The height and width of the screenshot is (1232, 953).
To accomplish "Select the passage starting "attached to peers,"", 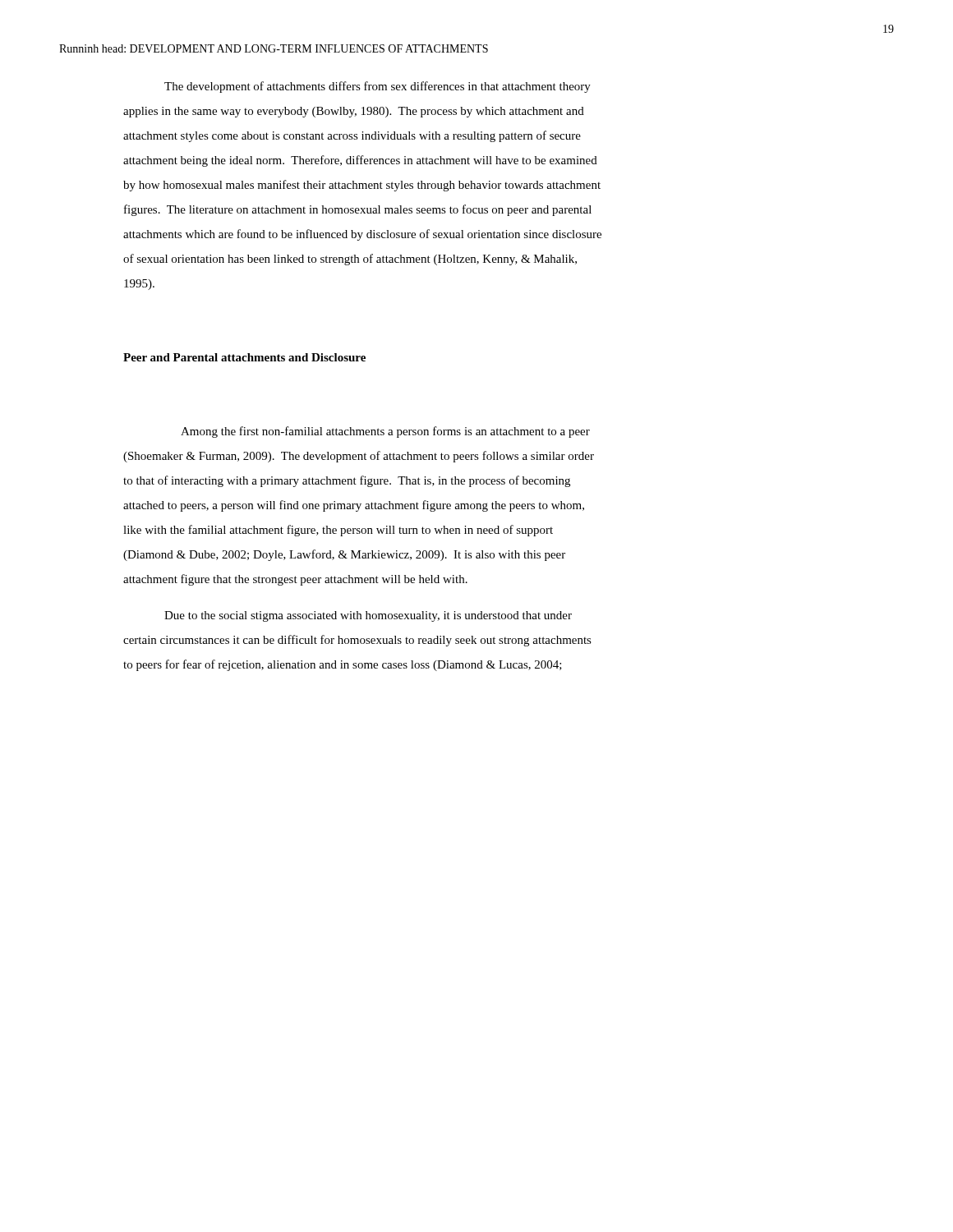I will click(x=354, y=505).
